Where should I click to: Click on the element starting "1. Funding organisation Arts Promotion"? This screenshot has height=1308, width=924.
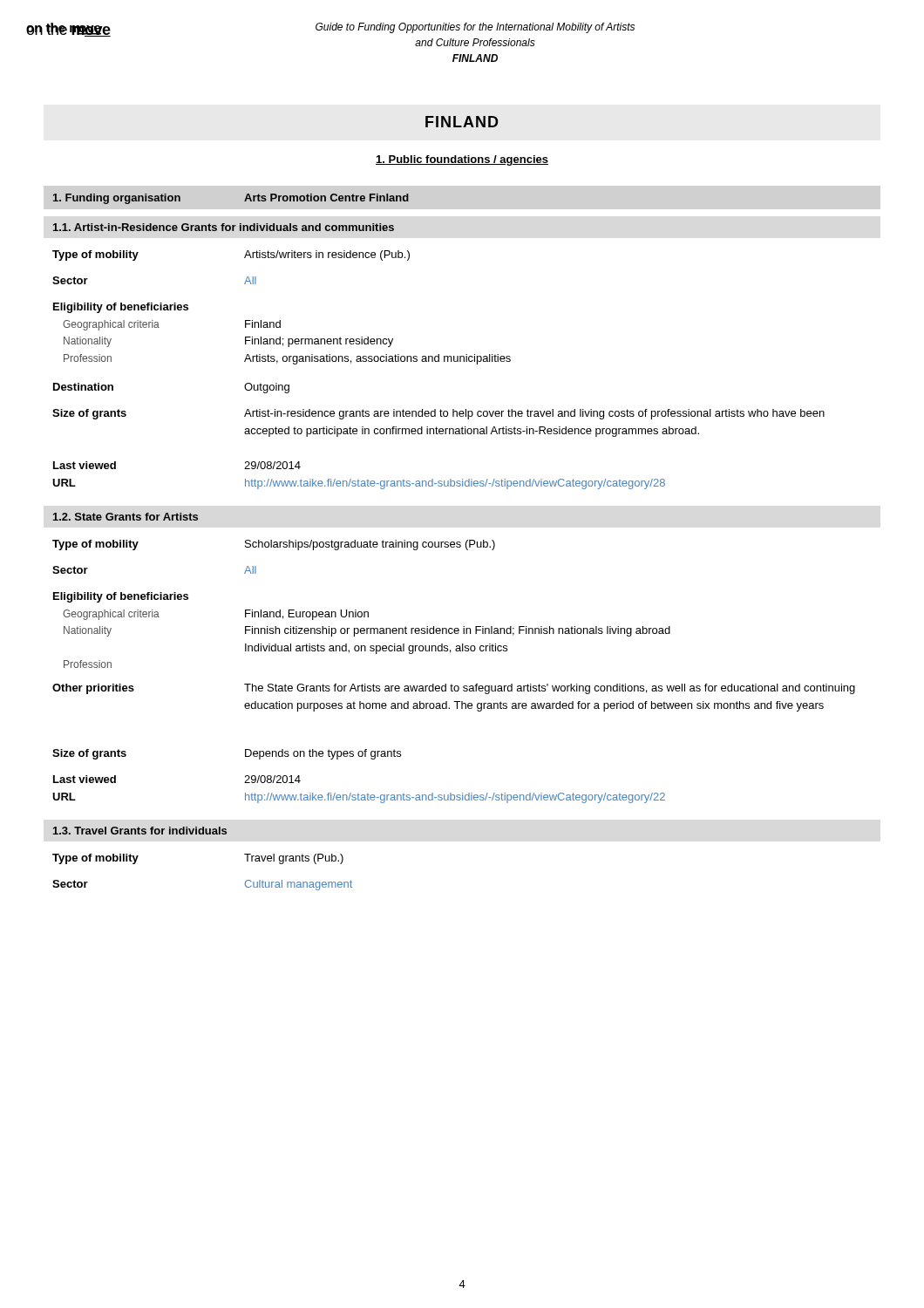click(117, 199)
